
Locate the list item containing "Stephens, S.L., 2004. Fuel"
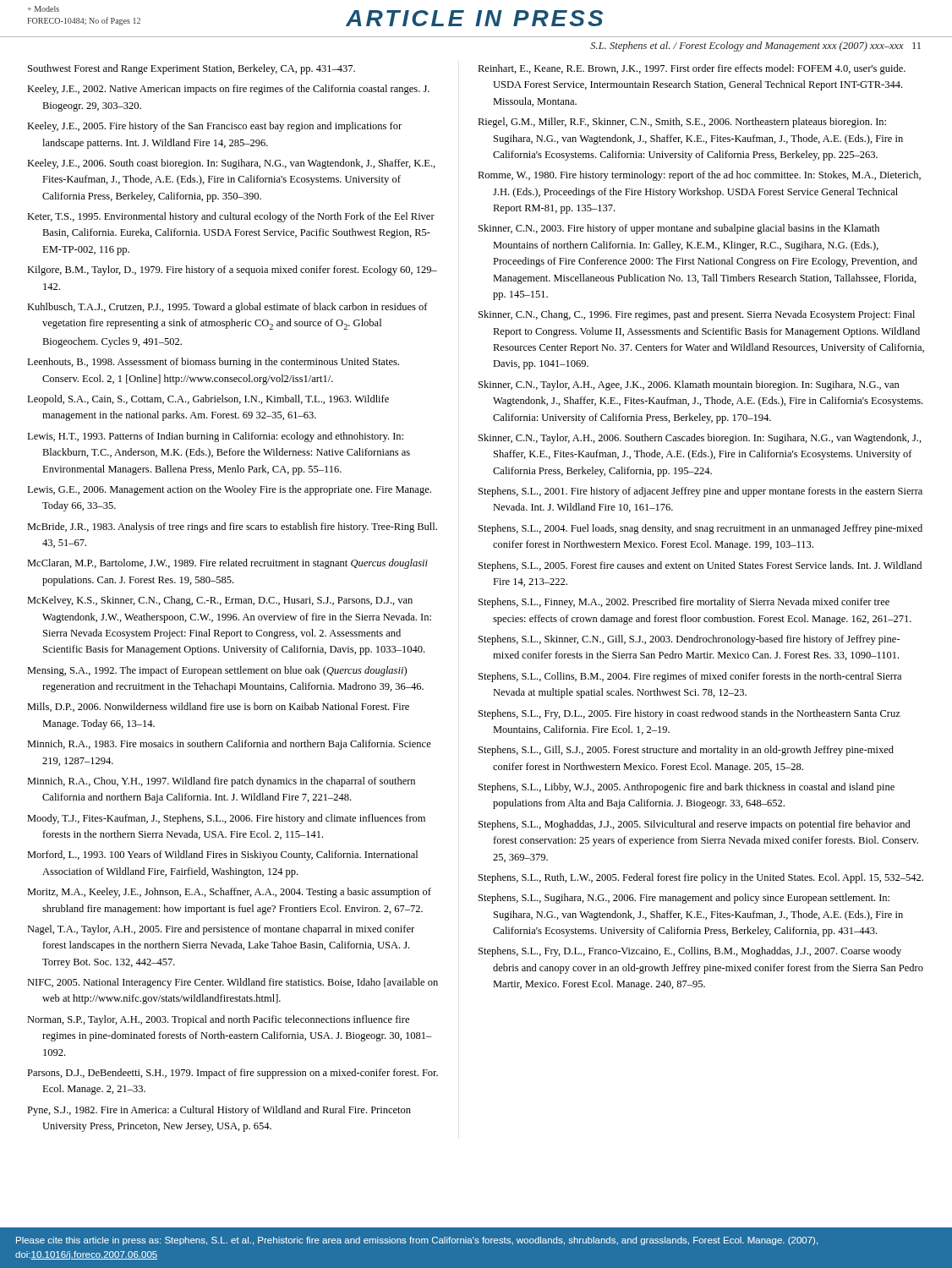(700, 536)
